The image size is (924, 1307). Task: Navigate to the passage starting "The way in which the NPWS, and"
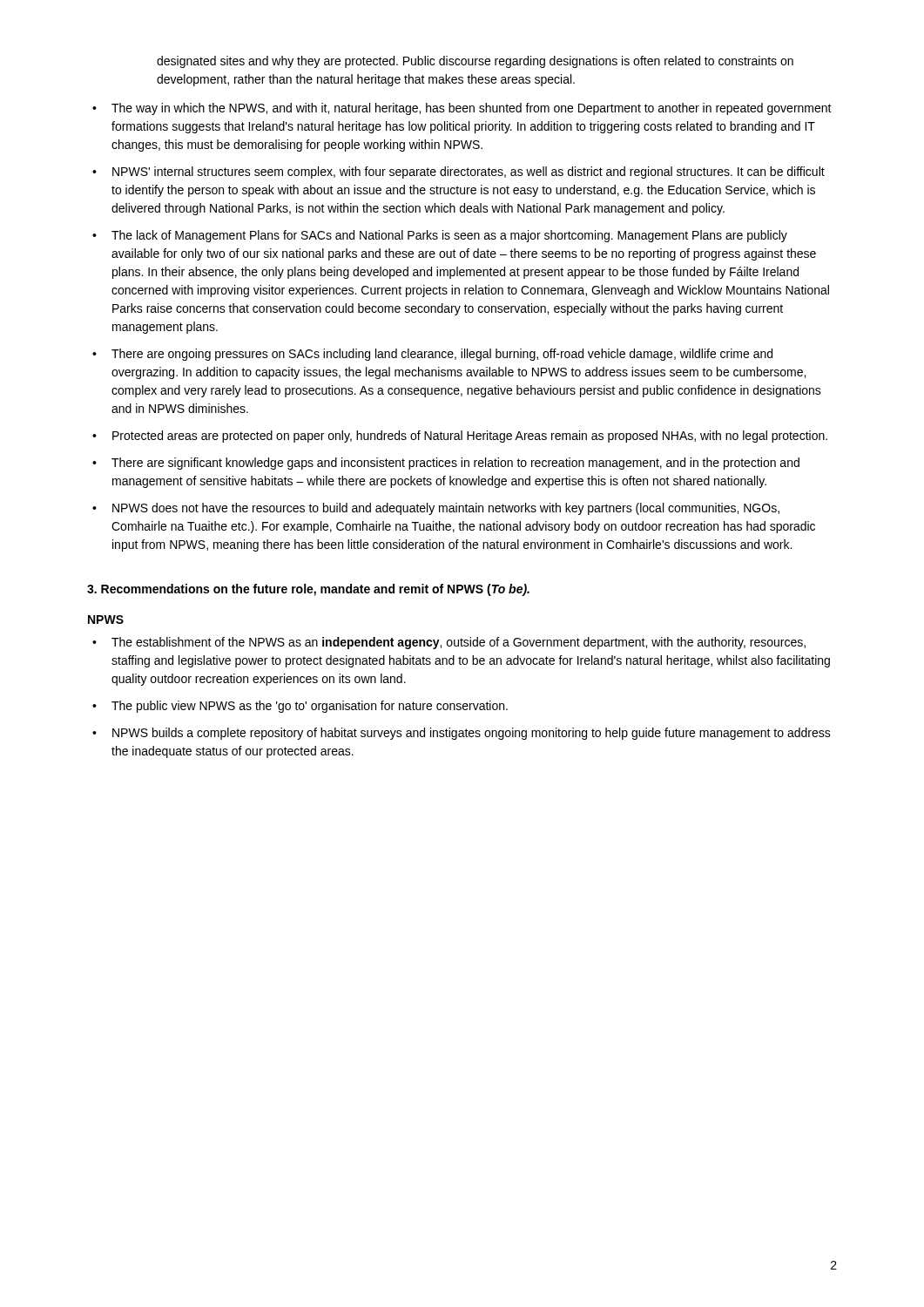coord(462,127)
